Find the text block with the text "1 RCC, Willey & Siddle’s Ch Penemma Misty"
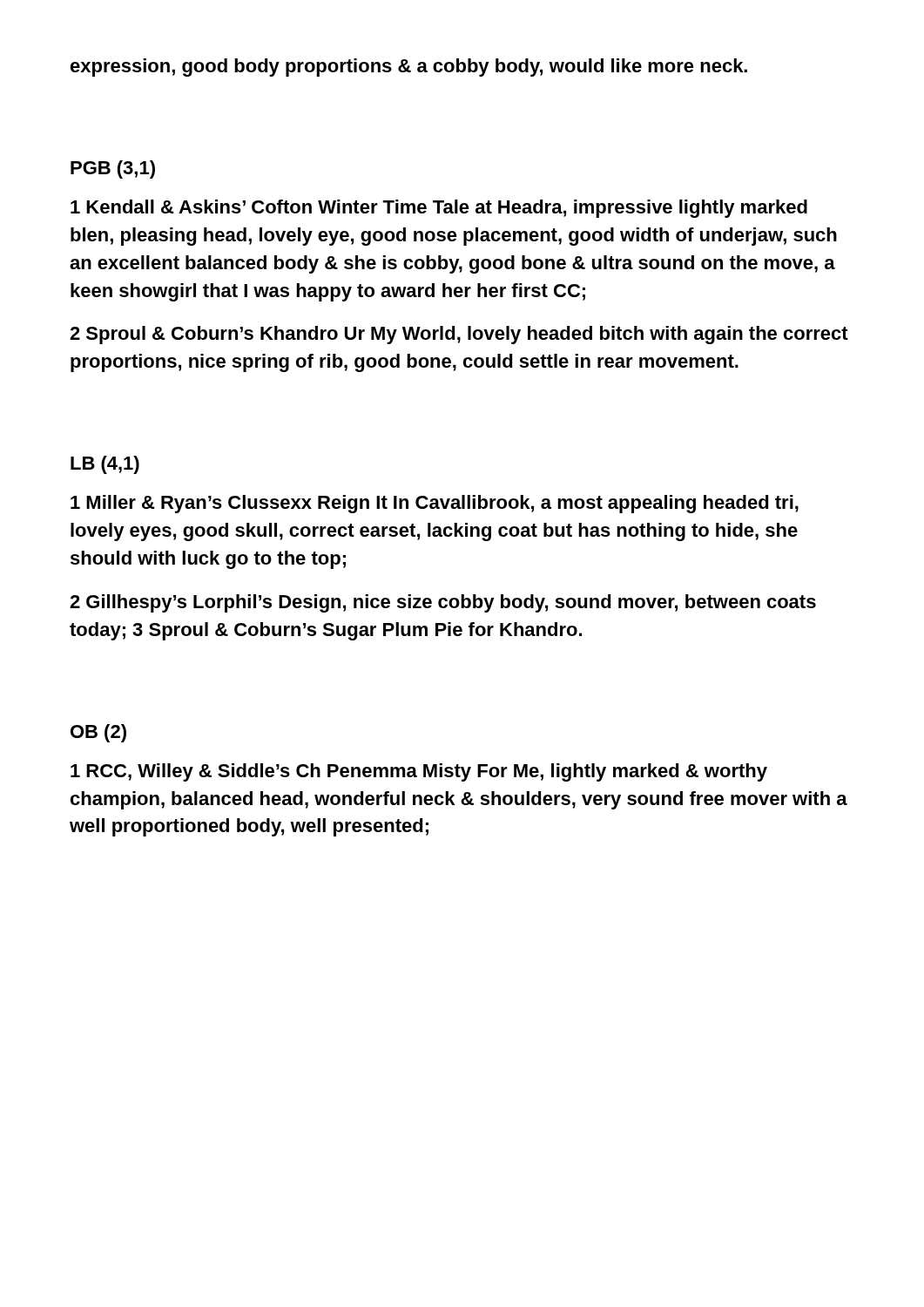924x1307 pixels. 458,798
